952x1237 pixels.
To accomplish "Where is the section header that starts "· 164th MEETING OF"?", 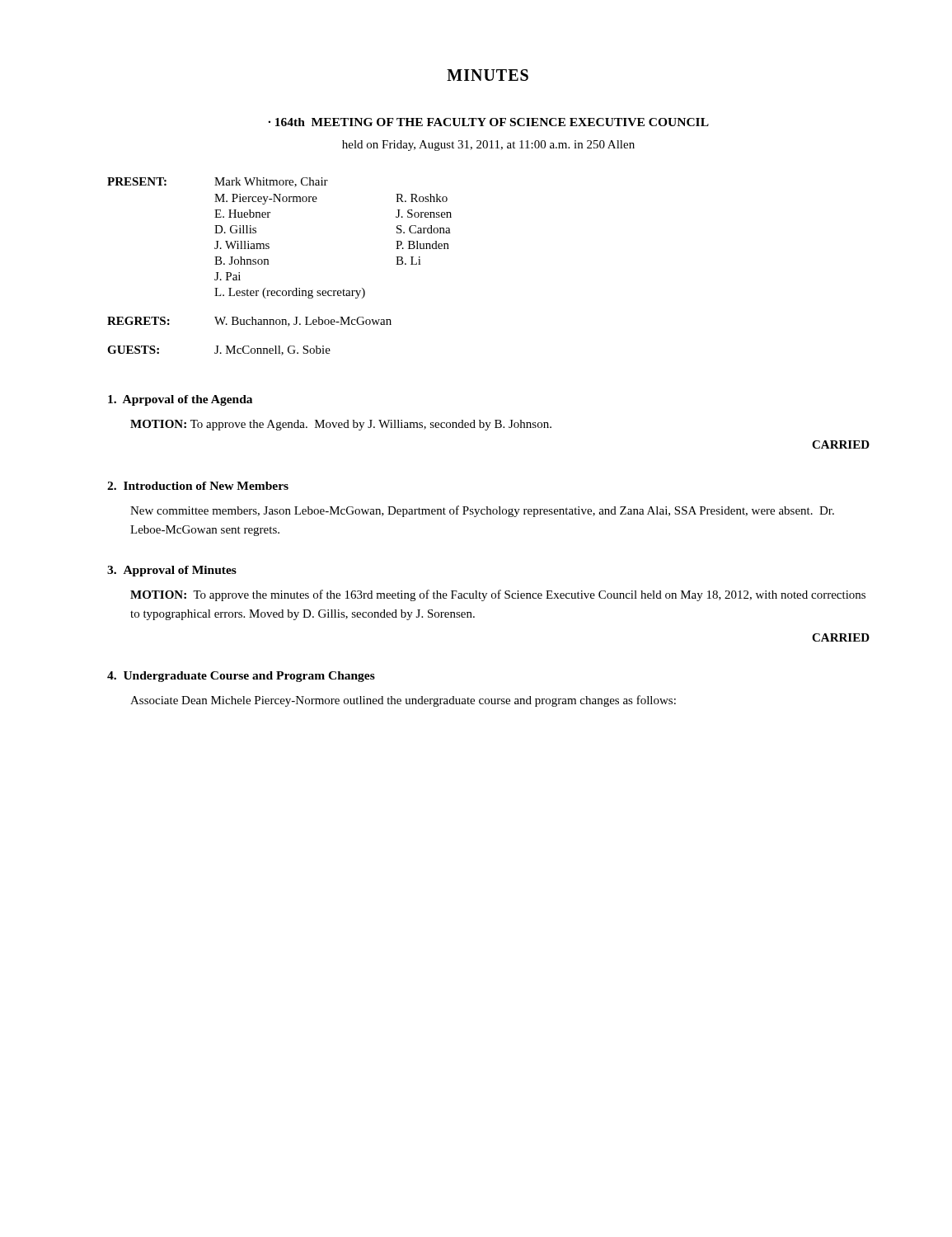I will click(x=488, y=122).
